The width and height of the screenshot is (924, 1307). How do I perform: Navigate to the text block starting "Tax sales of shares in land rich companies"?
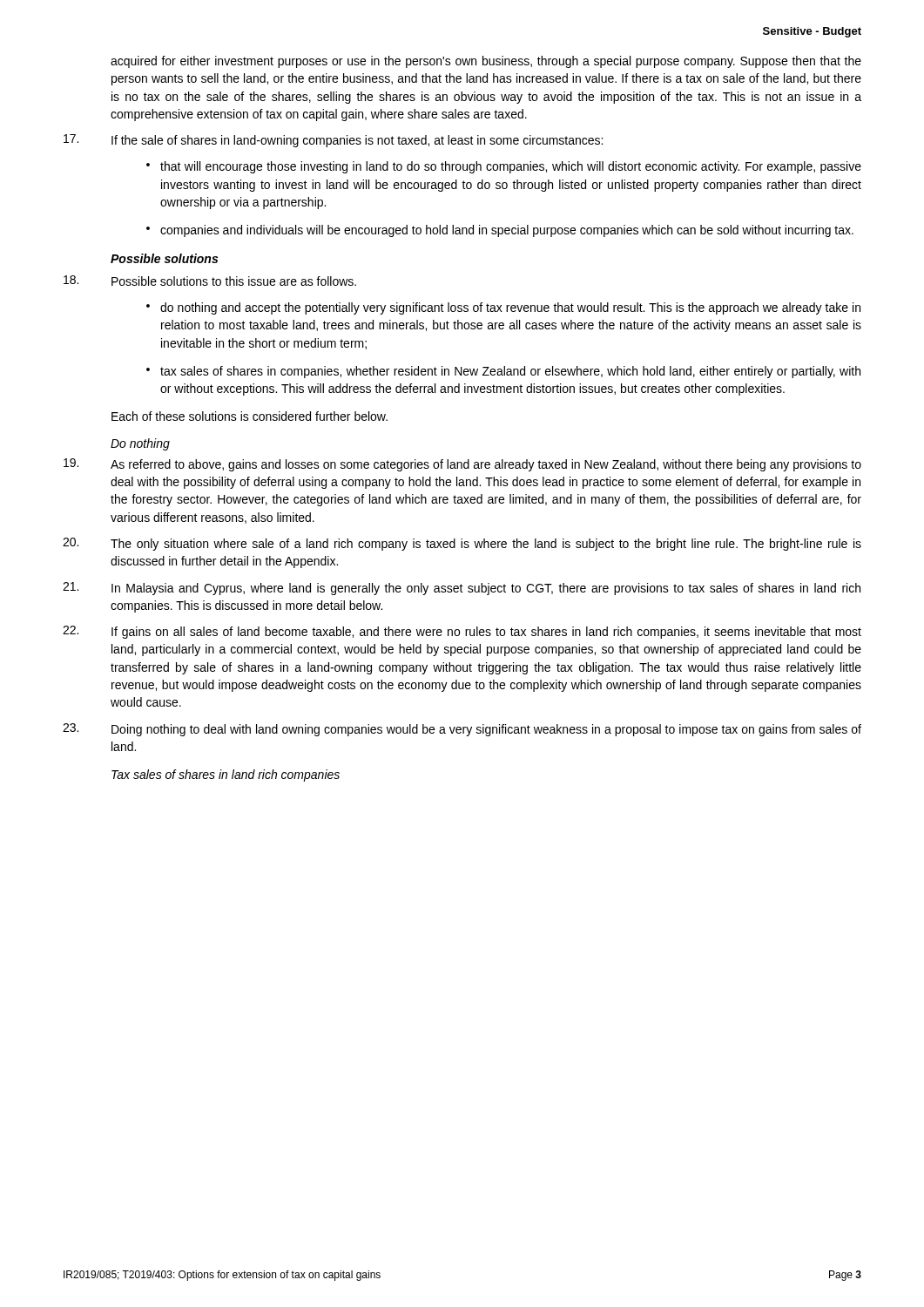pos(226,775)
